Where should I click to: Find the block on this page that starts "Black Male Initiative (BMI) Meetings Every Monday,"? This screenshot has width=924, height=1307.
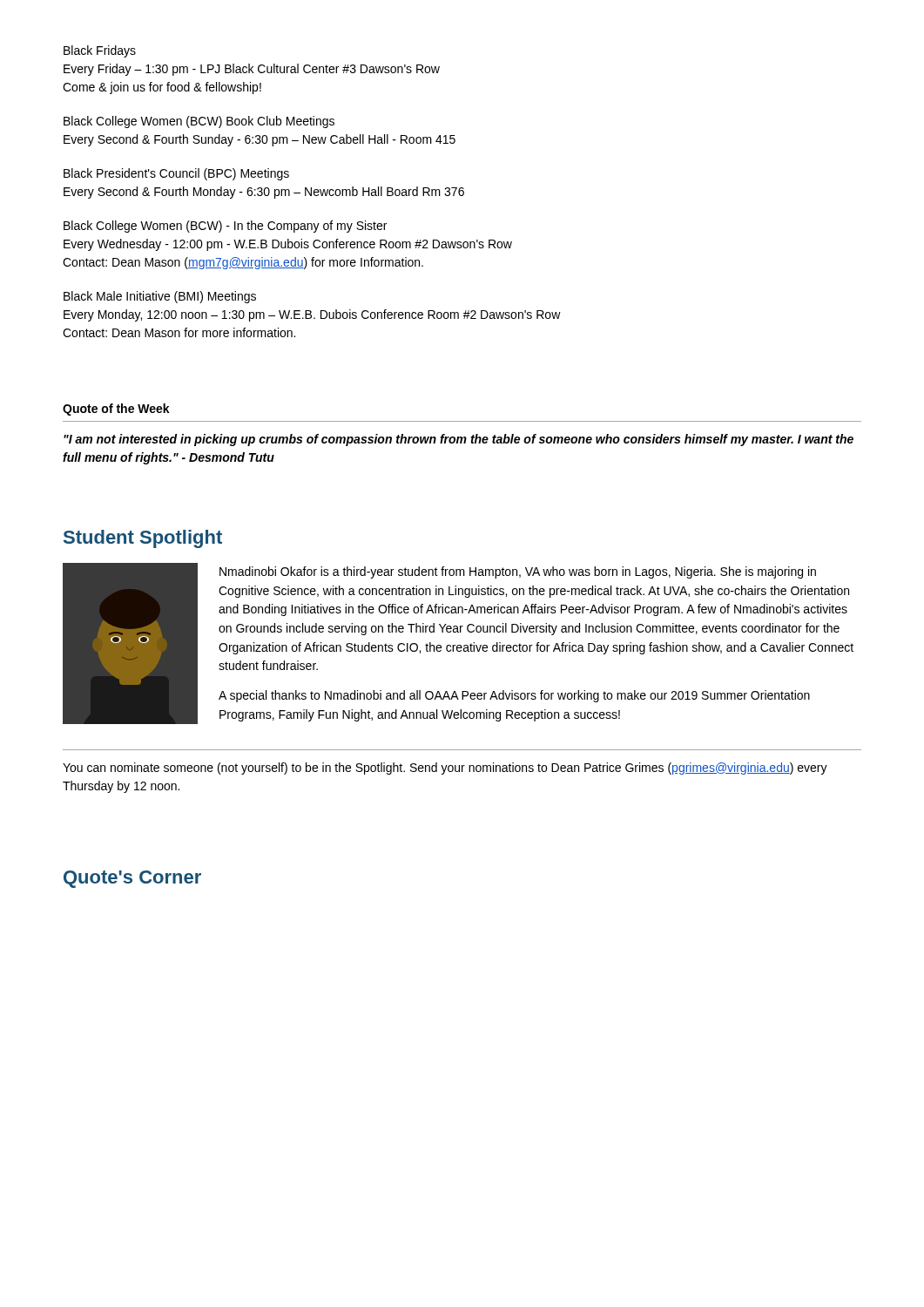(462, 315)
